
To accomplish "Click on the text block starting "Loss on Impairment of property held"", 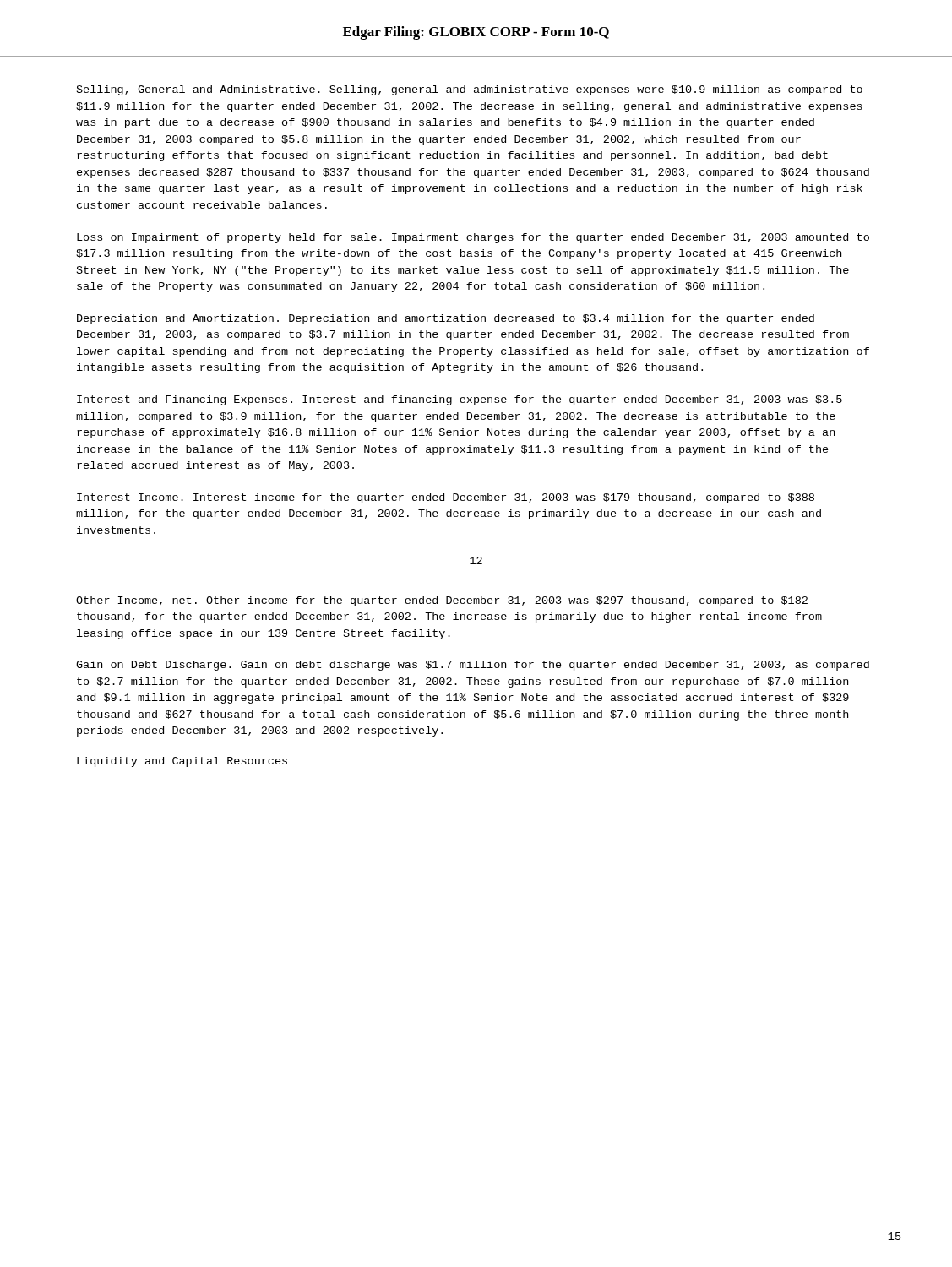I will click(473, 262).
